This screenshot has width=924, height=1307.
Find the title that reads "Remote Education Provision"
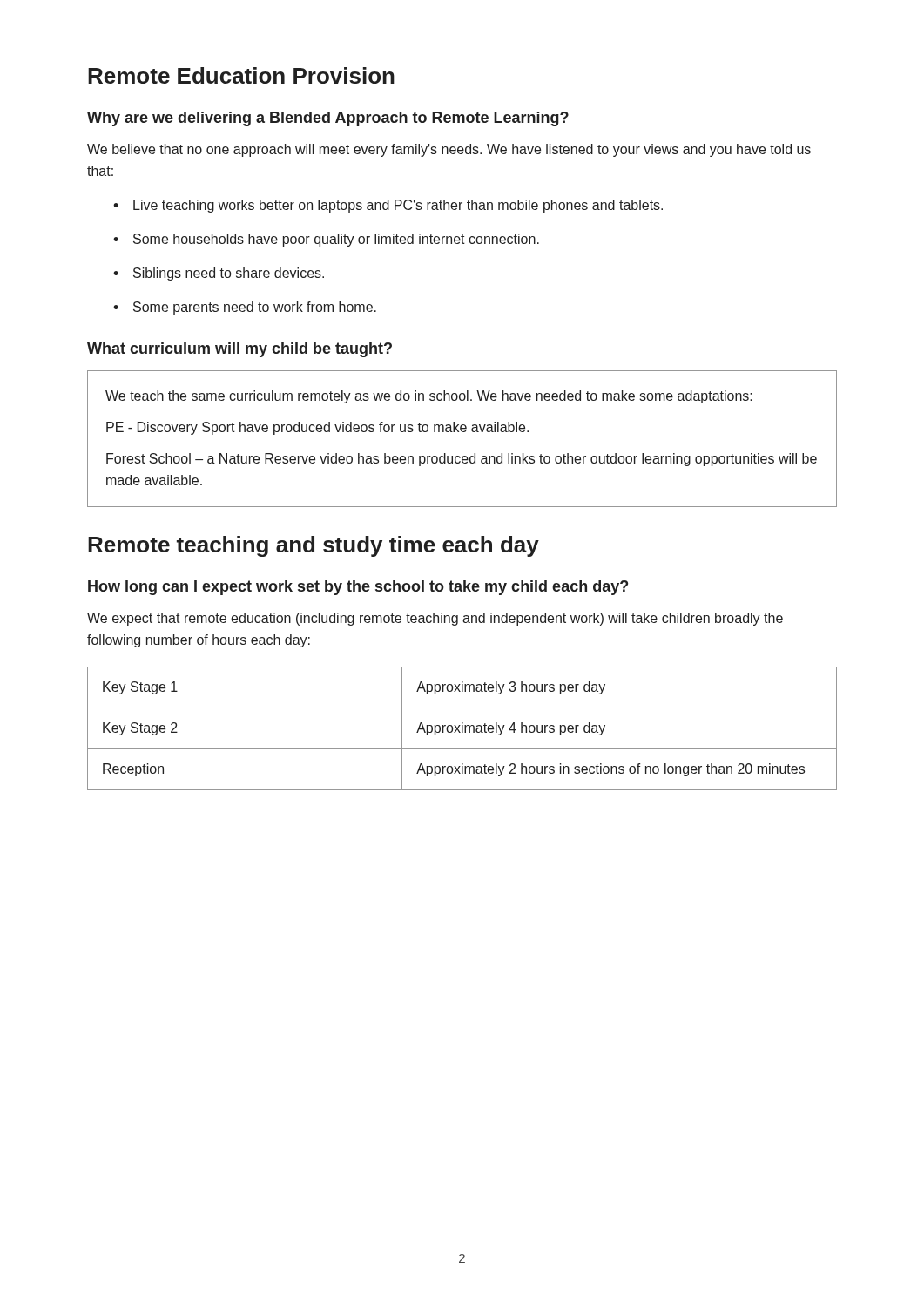pyautogui.click(x=241, y=76)
